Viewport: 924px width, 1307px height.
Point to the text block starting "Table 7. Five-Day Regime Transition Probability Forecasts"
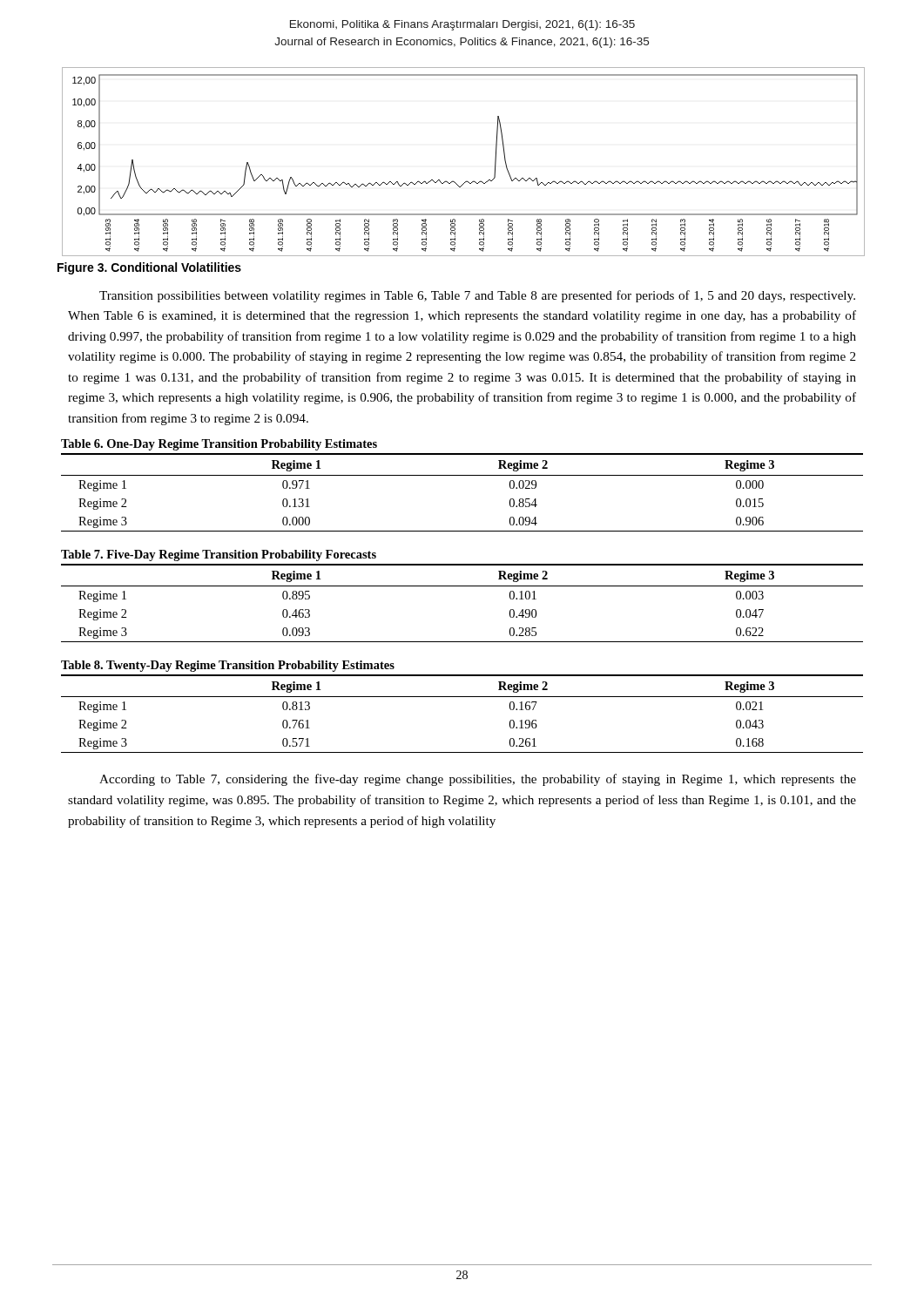click(219, 555)
